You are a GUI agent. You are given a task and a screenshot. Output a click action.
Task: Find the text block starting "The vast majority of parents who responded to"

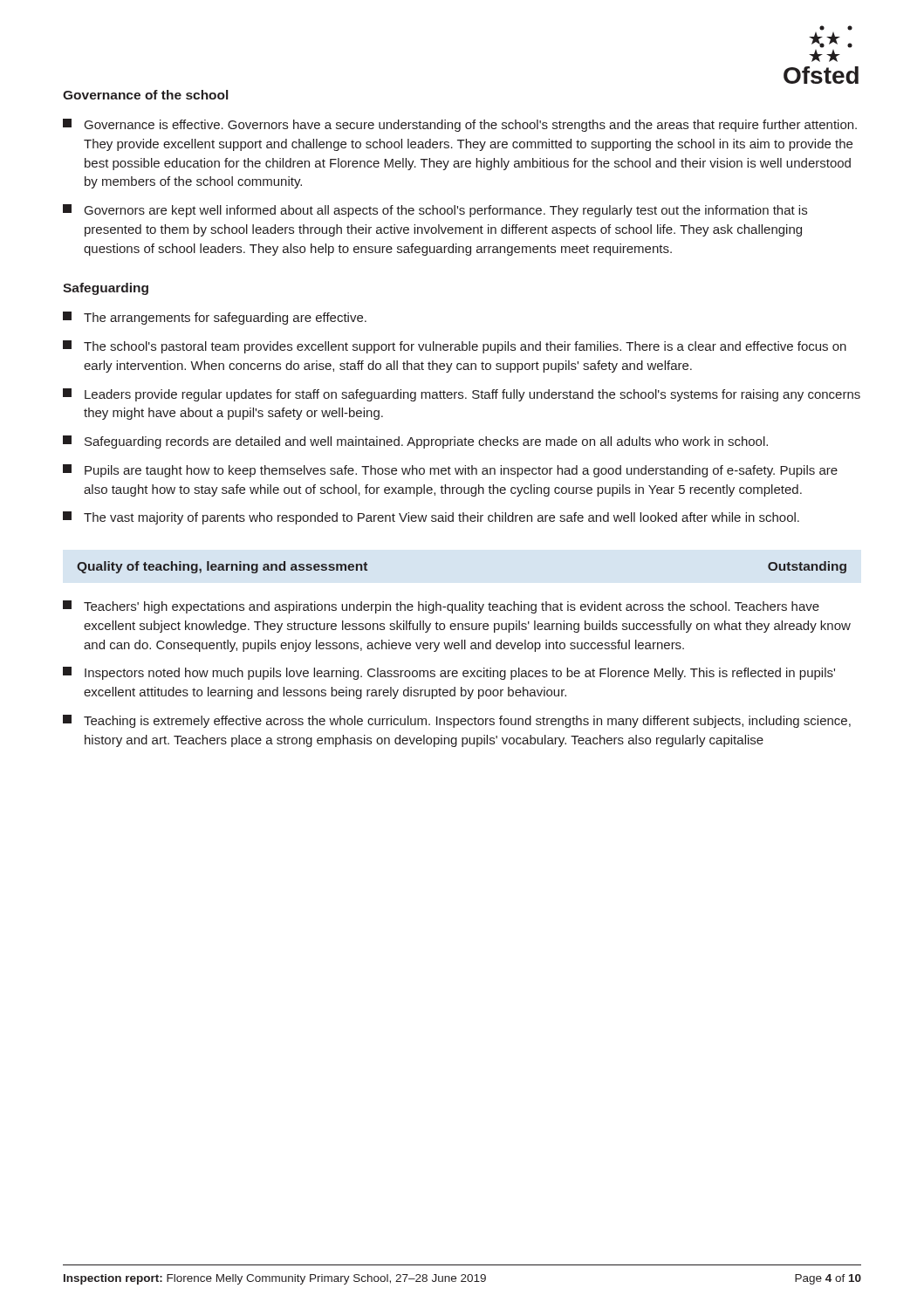(462, 518)
